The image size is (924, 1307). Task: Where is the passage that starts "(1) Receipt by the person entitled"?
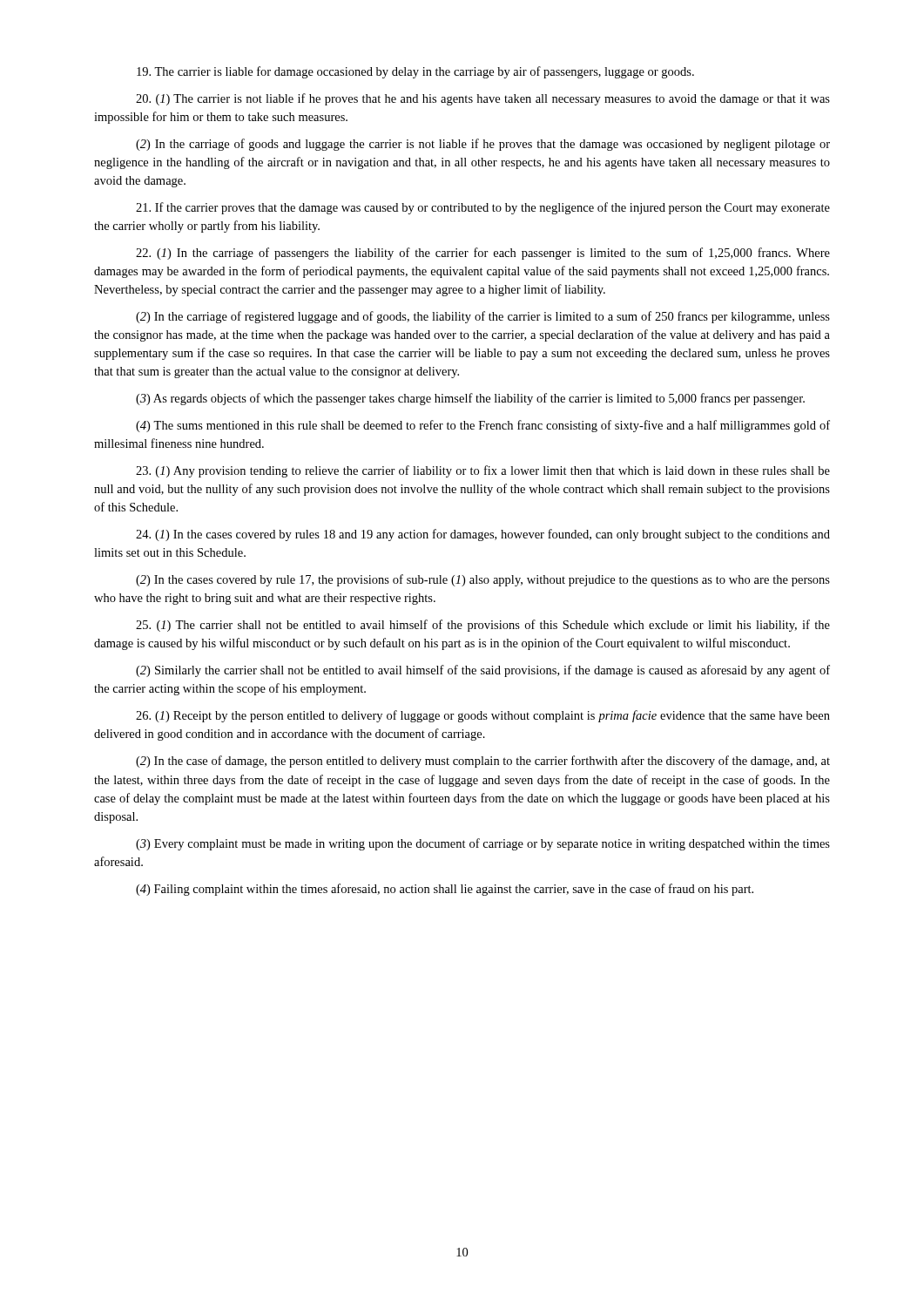[x=462, y=725]
